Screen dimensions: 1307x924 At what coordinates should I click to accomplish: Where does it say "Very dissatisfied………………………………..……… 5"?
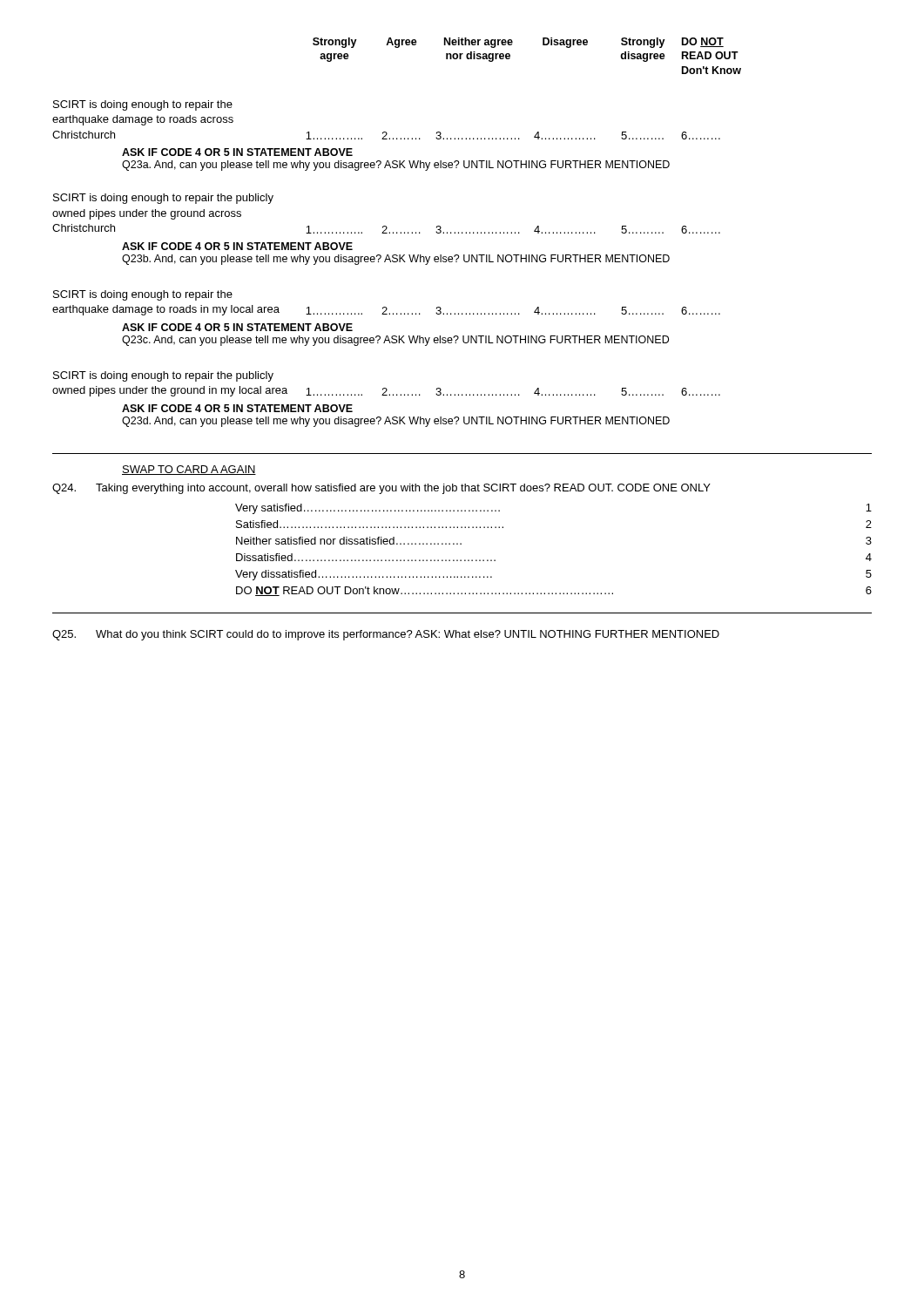coord(275,576)
